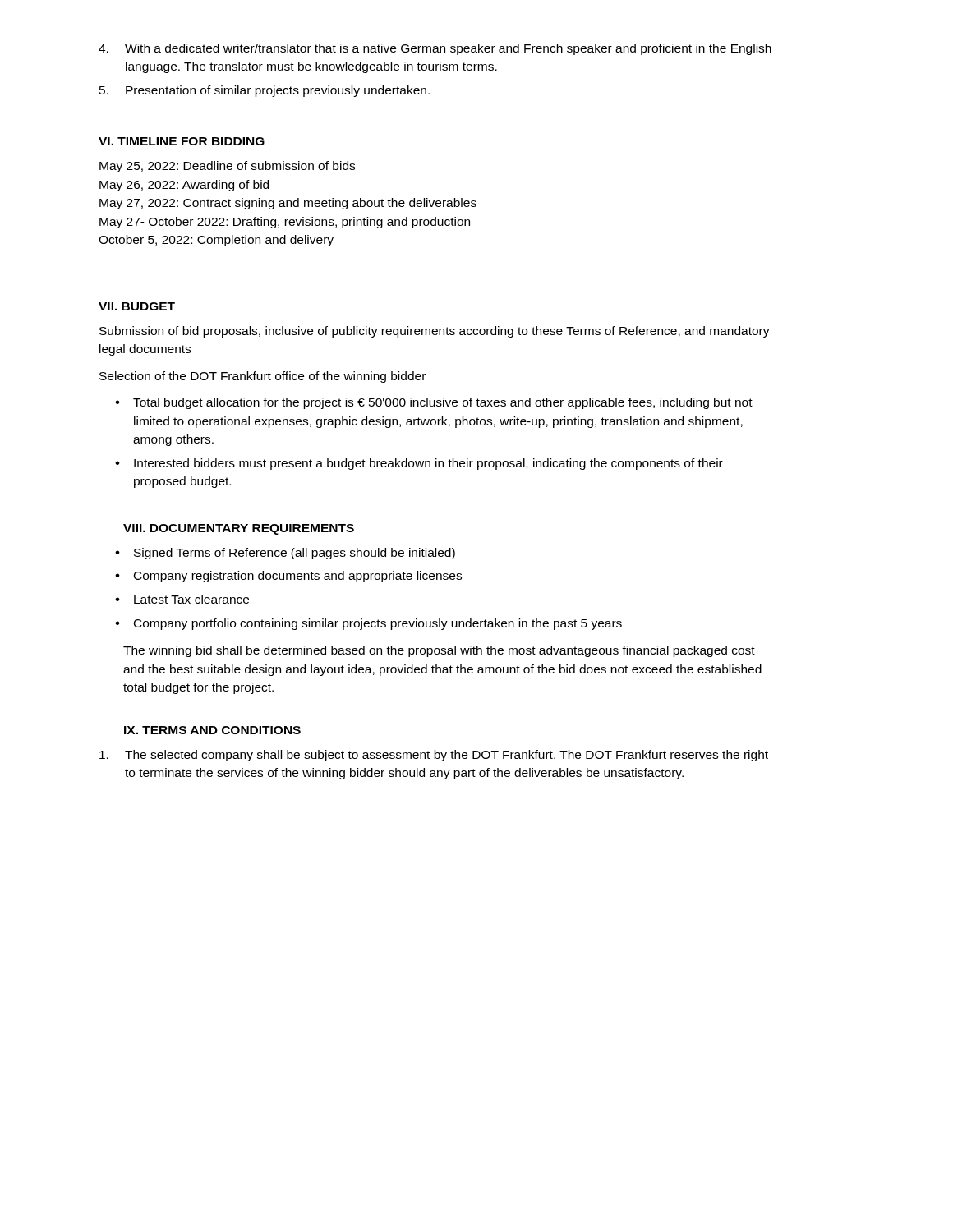Point to the text block starting "• Company portfolio"

tap(369, 624)
